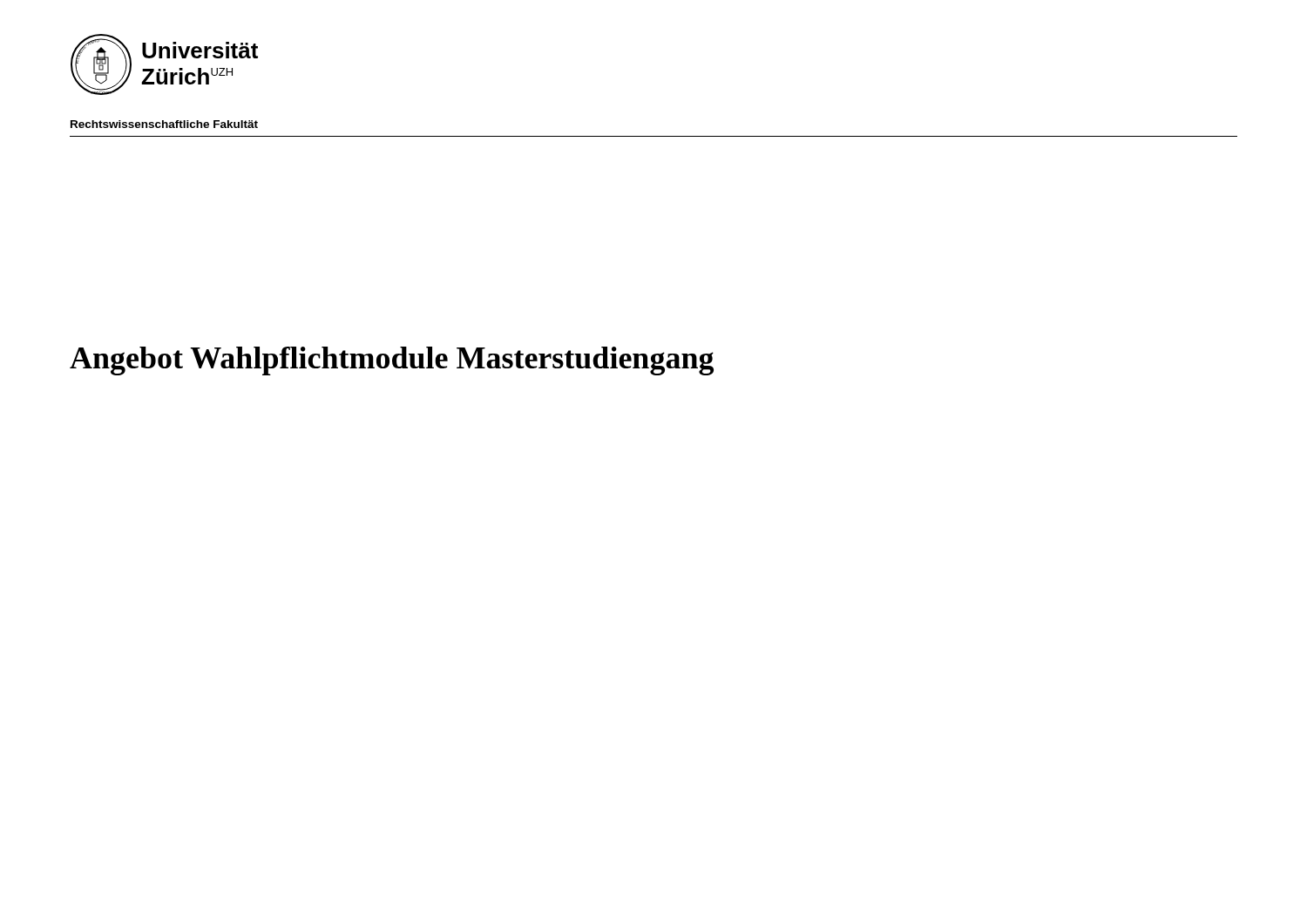Point to the region starting "Angebot Wahlpflichtmodule Masterstudiengang"
The height and width of the screenshot is (924, 1307).
tap(392, 358)
